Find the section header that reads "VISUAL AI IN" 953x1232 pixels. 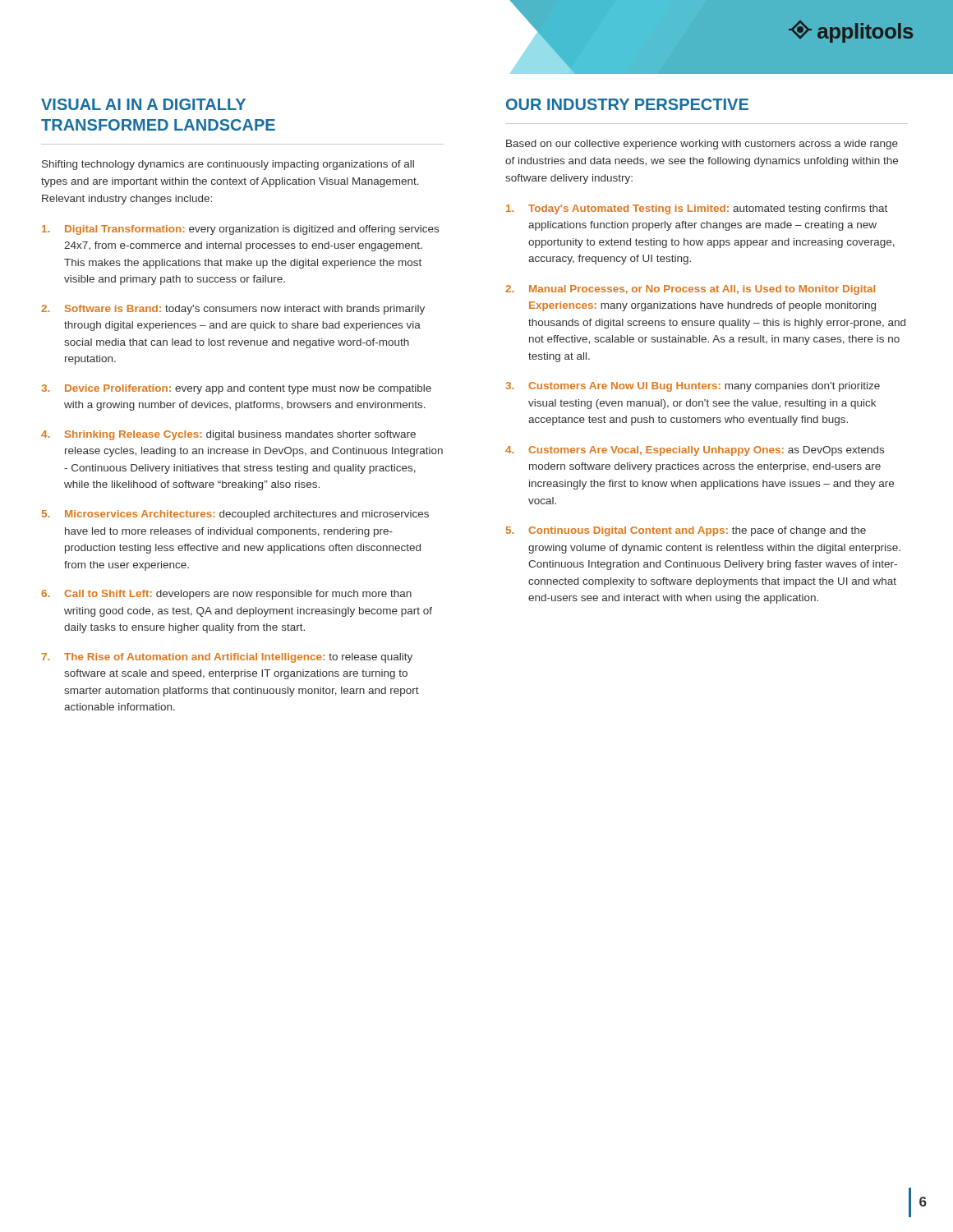pyautogui.click(x=158, y=115)
